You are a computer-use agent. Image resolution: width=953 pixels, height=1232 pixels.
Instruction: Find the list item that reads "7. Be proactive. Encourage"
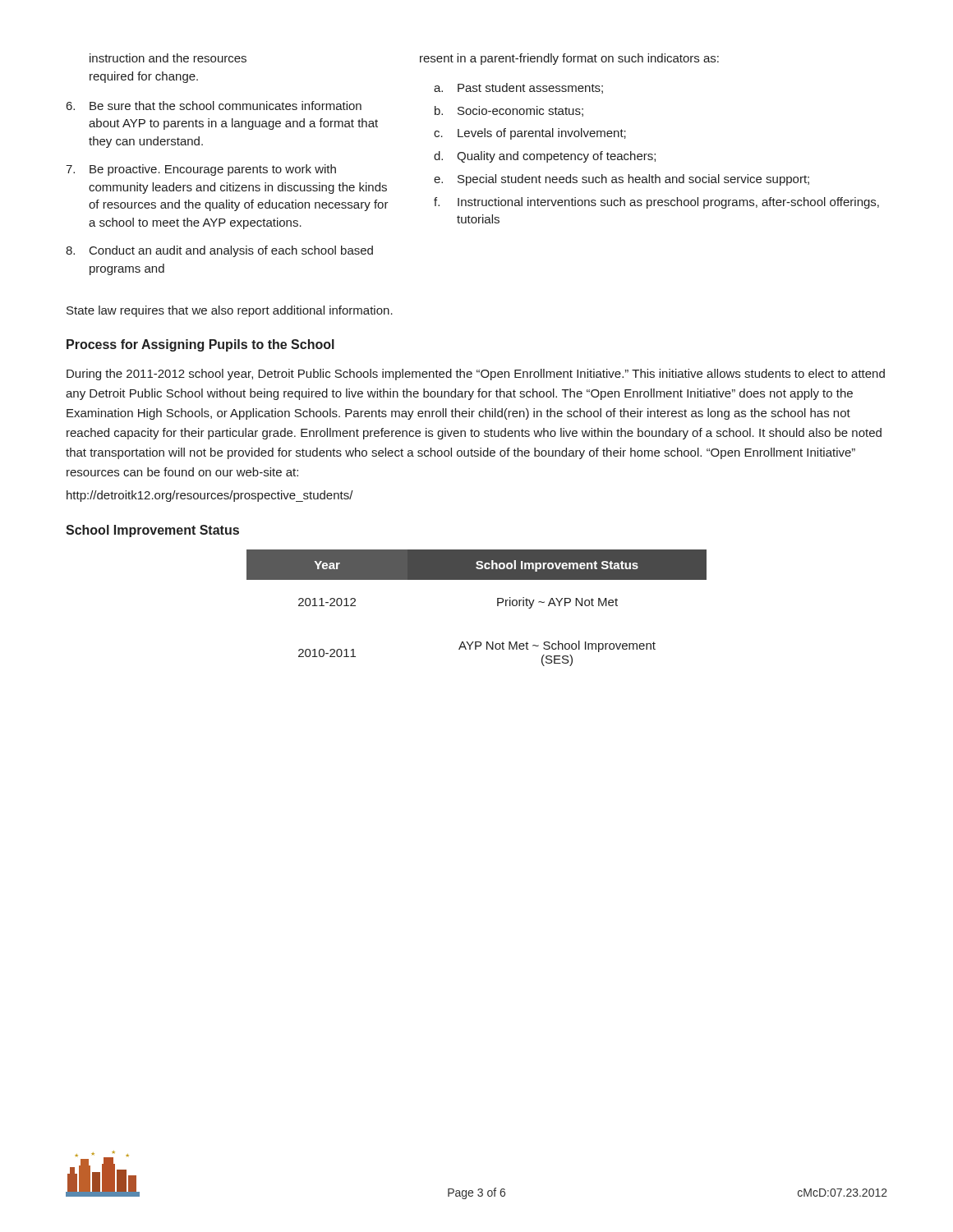click(x=230, y=196)
